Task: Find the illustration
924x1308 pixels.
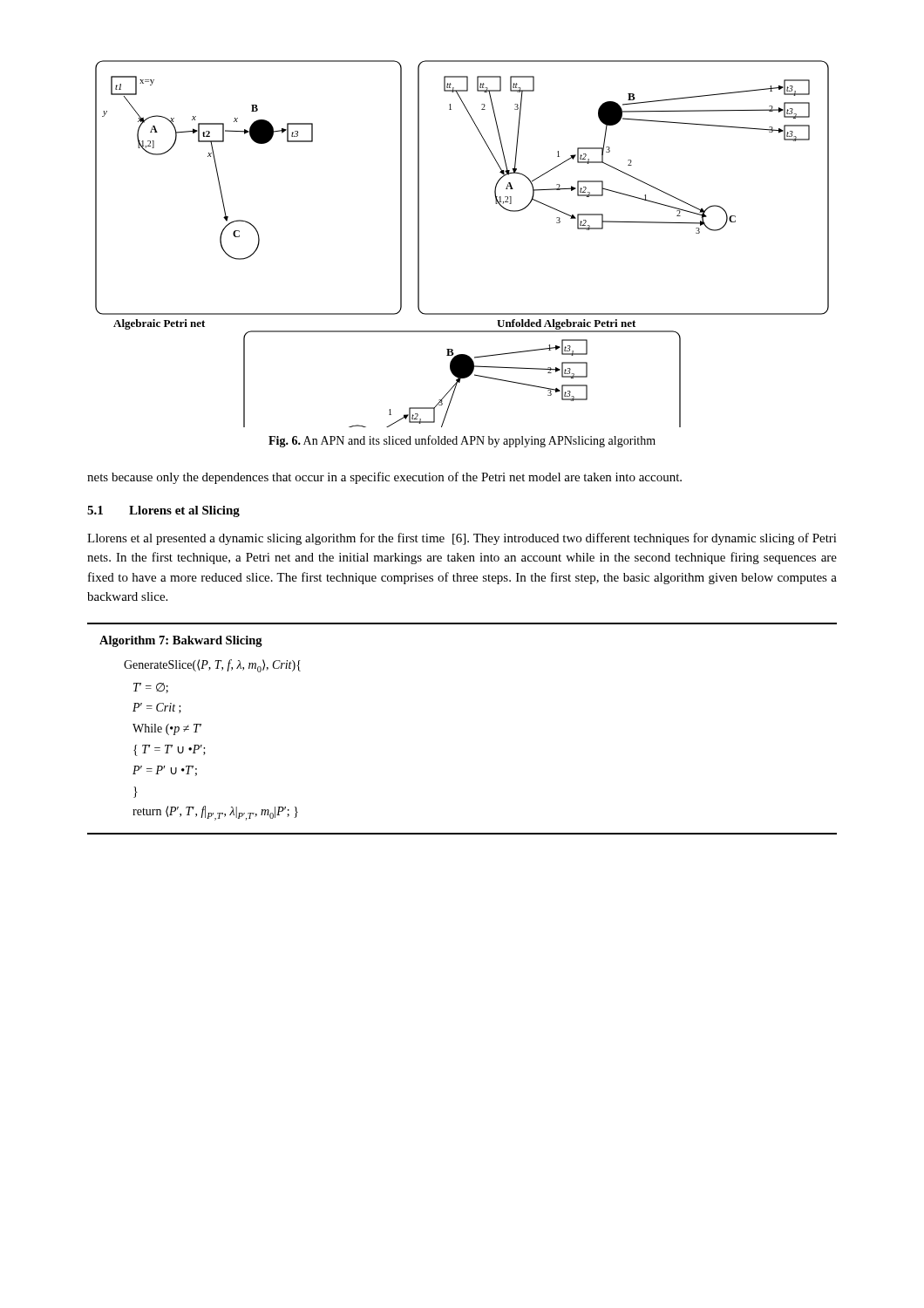Action: tap(462, 240)
